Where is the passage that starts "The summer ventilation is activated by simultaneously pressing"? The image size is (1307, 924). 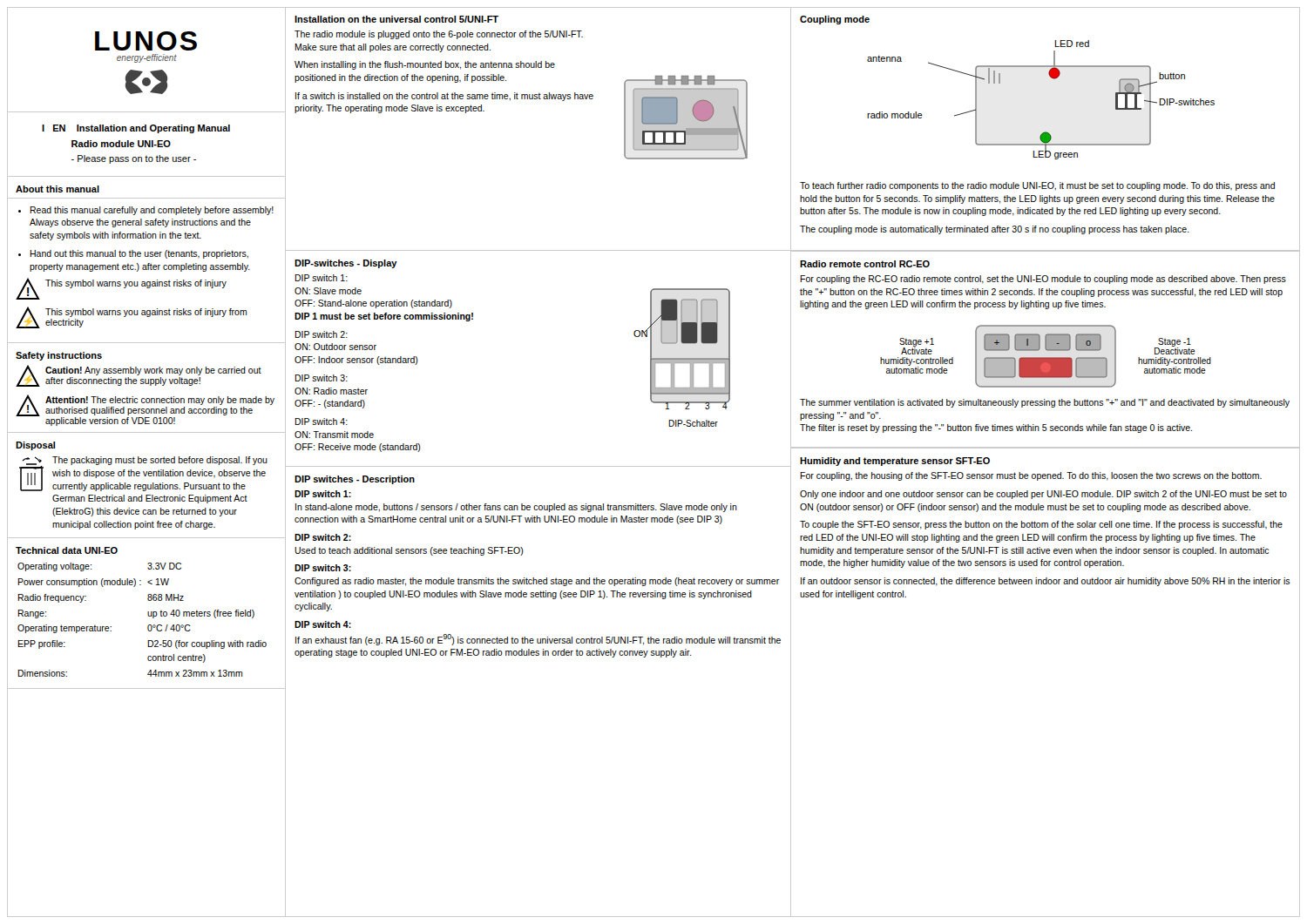point(1045,415)
